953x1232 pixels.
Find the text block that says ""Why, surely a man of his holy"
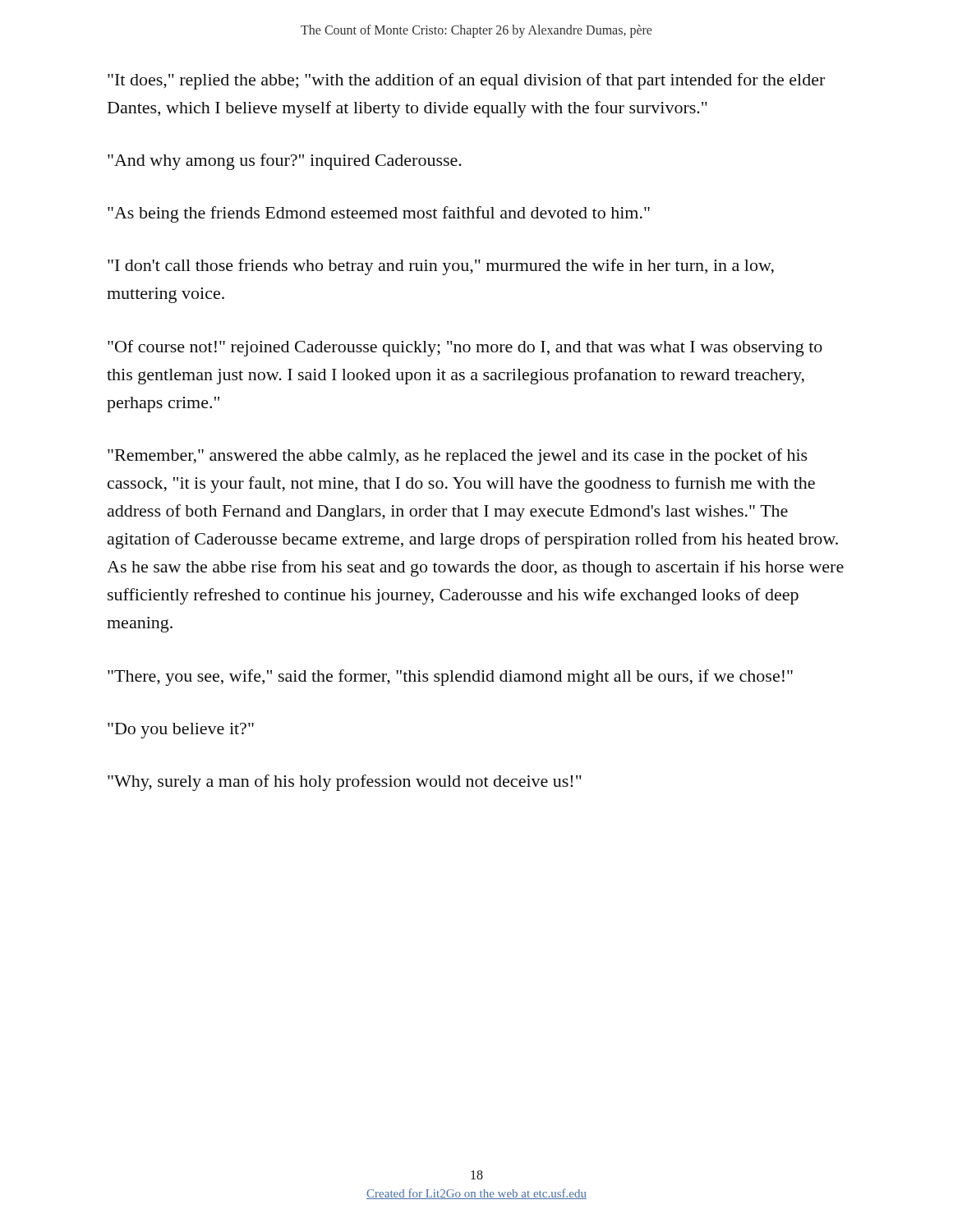[x=345, y=780]
